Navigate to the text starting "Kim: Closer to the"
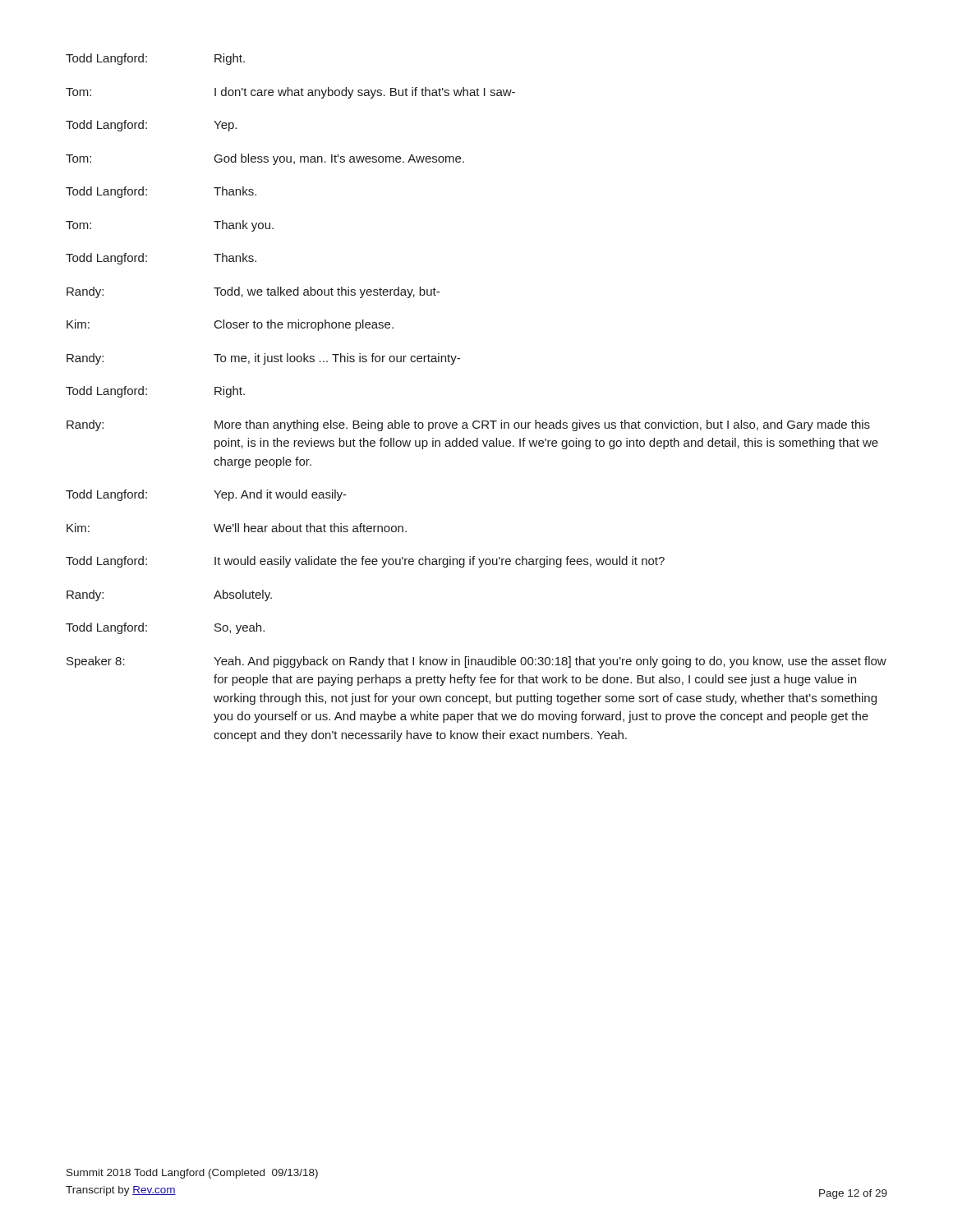 [230, 325]
